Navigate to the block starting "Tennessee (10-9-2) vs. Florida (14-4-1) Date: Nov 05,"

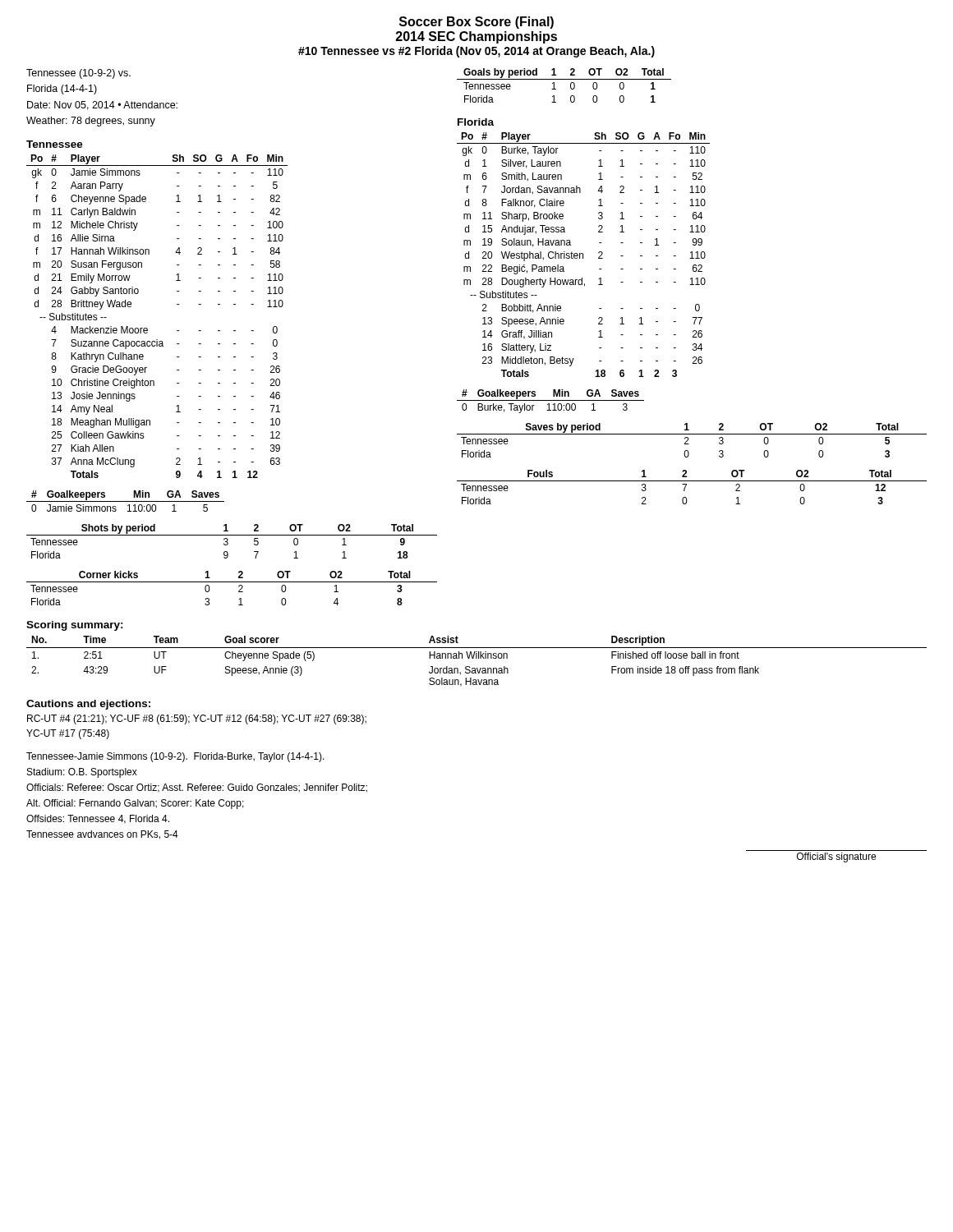point(102,97)
